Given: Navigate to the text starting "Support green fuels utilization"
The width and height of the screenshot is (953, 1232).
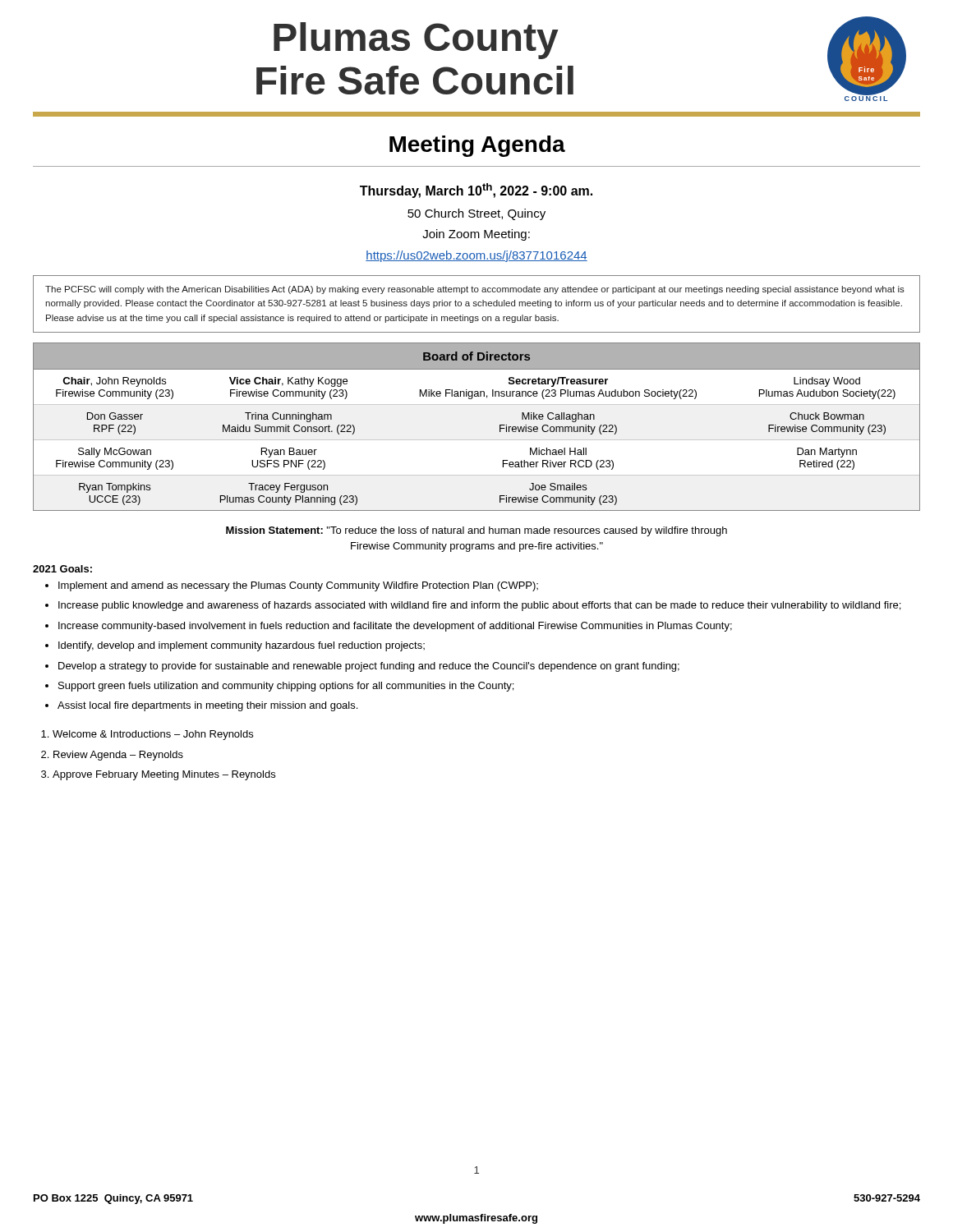Looking at the screenshot, I should (286, 685).
